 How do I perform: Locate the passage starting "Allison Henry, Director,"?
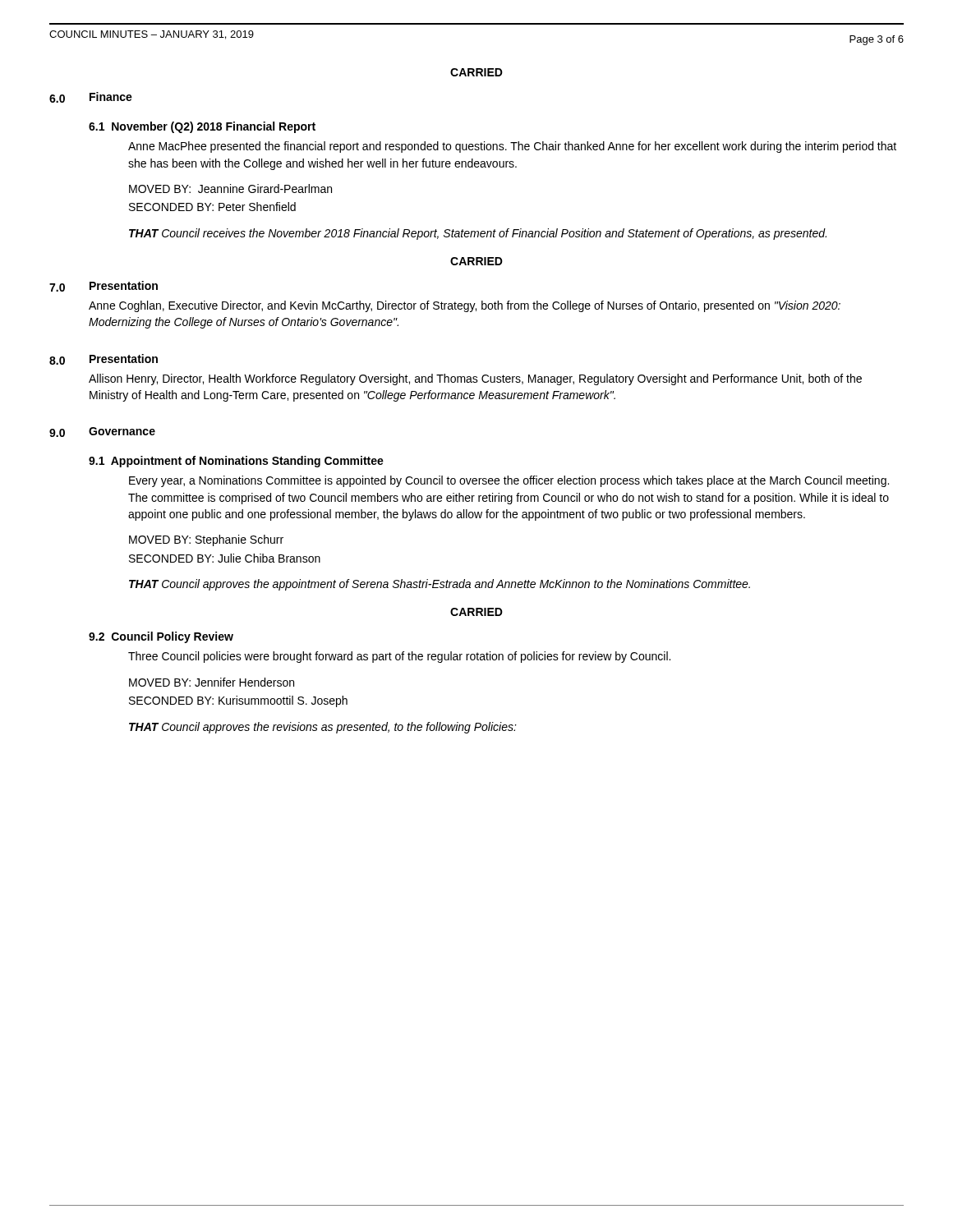pos(475,387)
